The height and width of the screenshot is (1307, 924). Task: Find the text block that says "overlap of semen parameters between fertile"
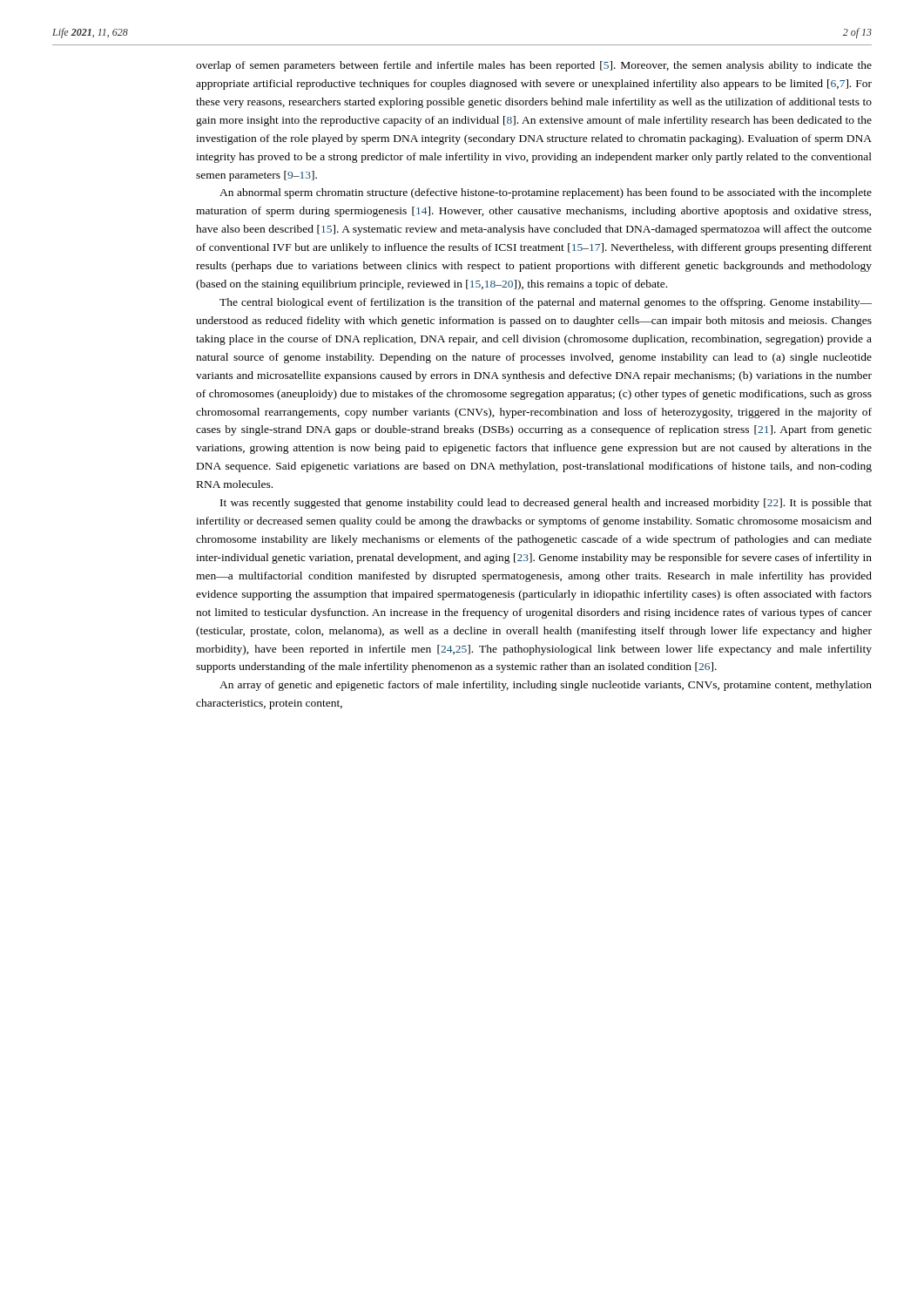(x=534, y=385)
